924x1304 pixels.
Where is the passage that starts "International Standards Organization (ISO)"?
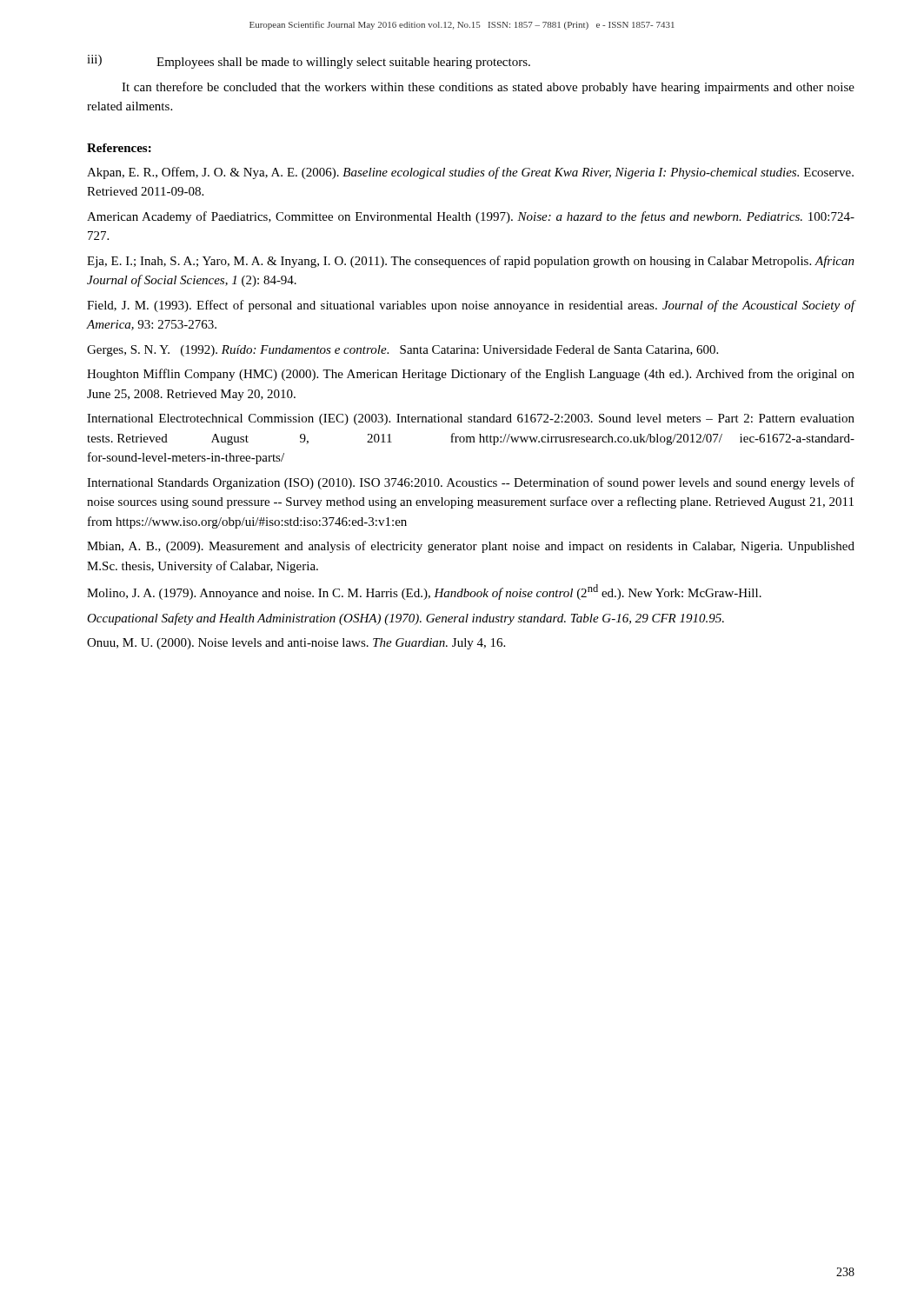pos(471,502)
